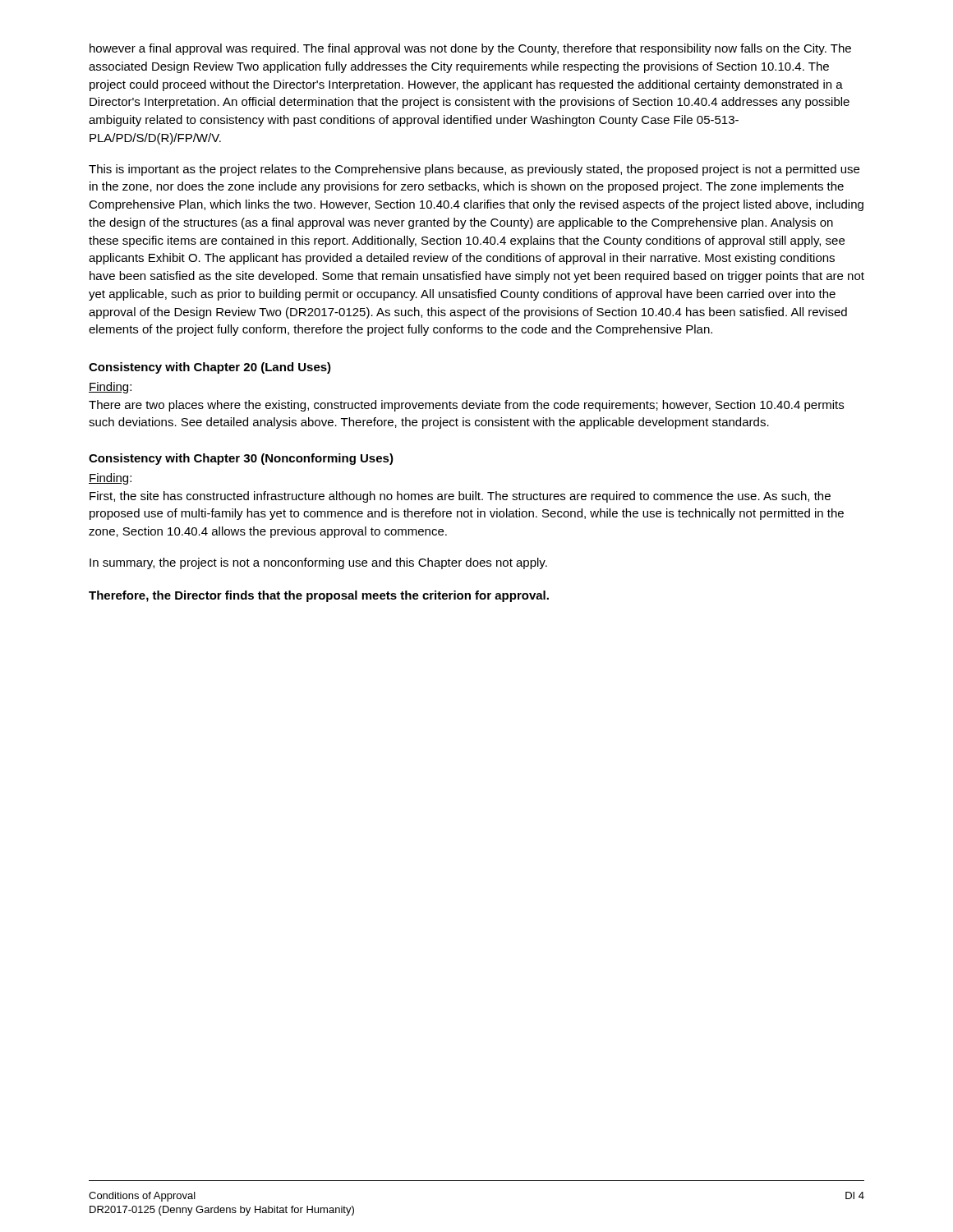
Task: Find the text block with the text "Therefore, the Director"
Action: click(476, 595)
